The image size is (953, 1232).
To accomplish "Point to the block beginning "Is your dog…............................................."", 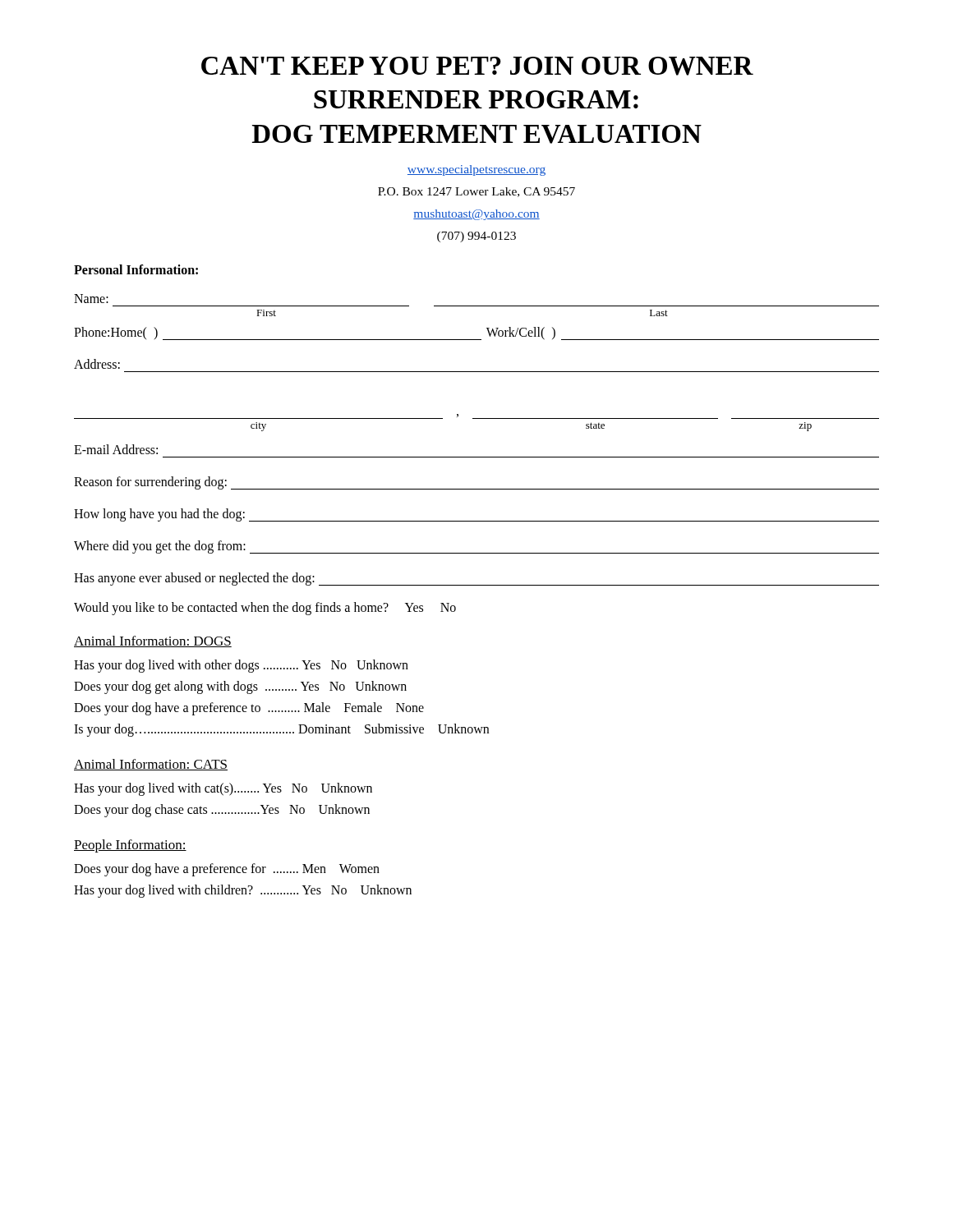I will coord(282,729).
